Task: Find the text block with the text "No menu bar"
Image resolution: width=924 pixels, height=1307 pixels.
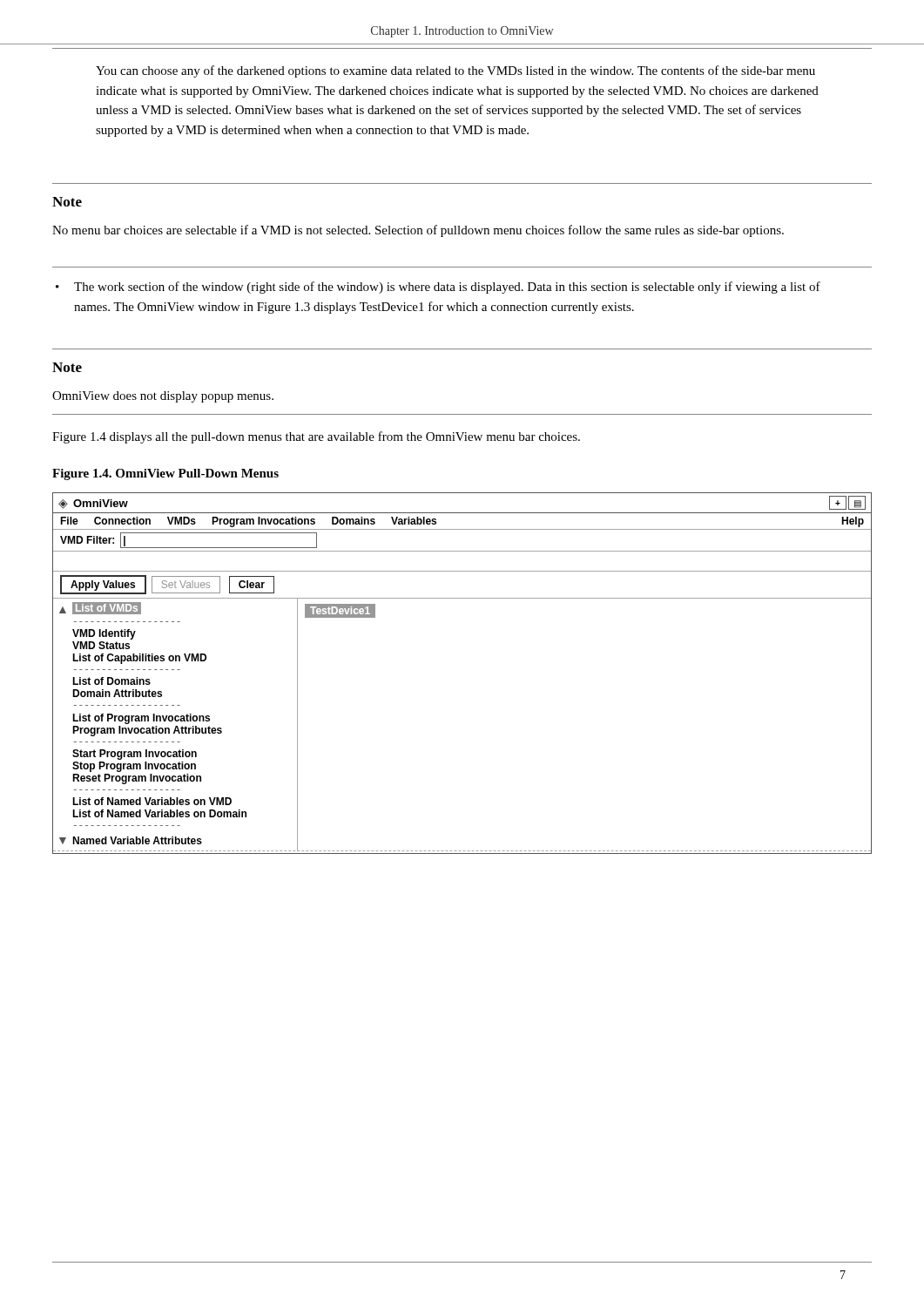Action: (x=418, y=230)
